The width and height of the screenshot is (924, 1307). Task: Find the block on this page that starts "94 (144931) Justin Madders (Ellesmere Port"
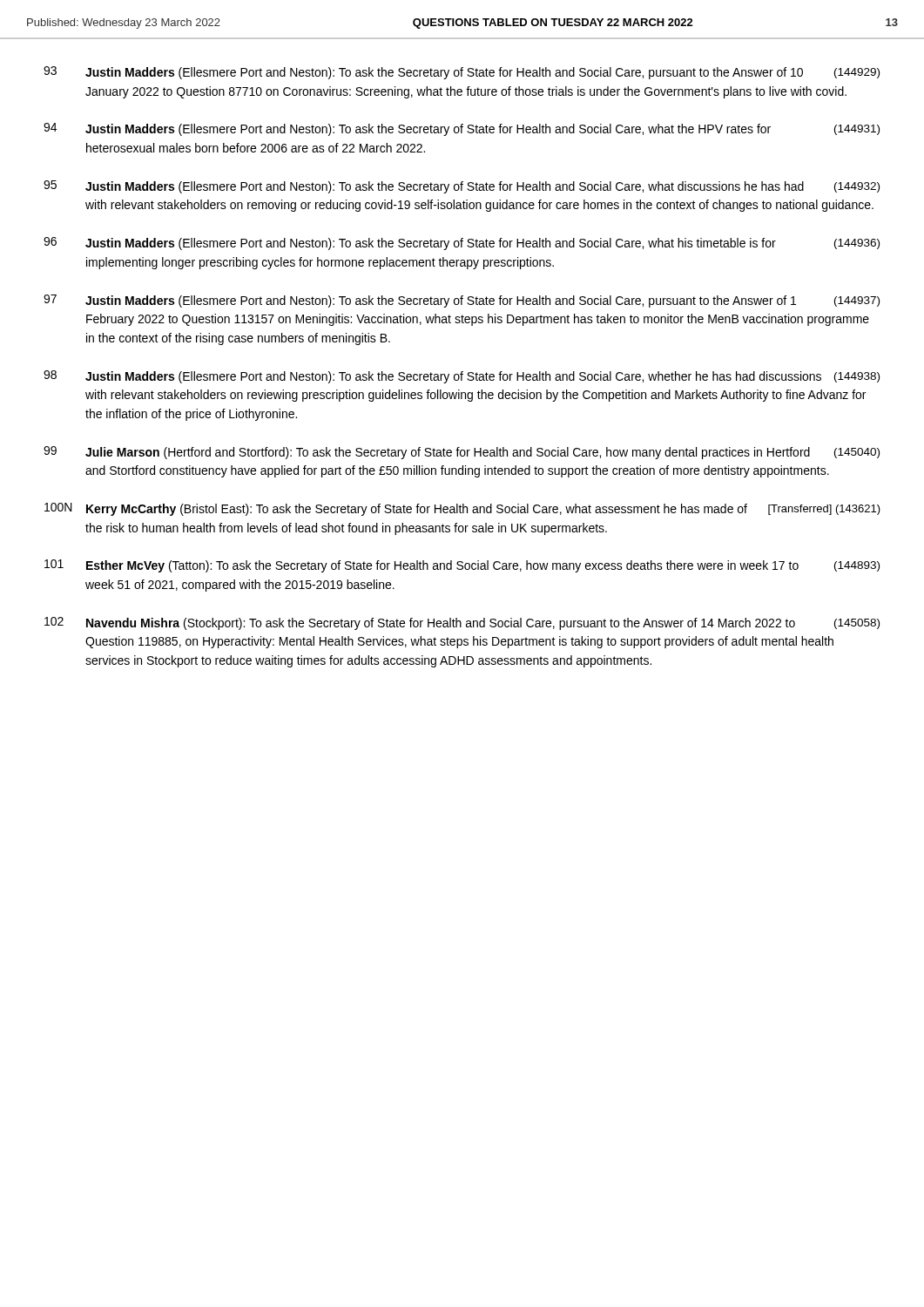click(x=462, y=139)
